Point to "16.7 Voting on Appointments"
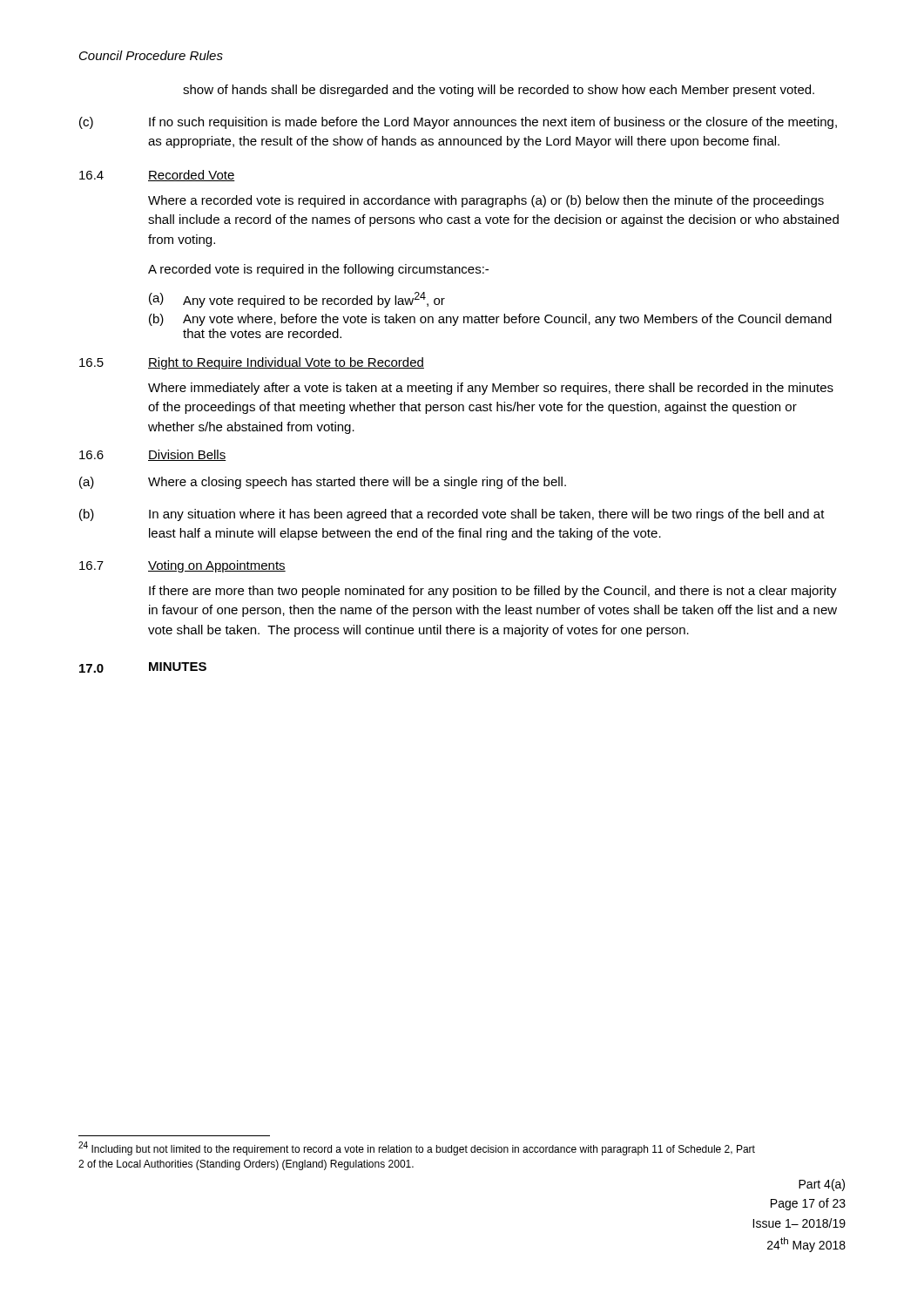Image resolution: width=924 pixels, height=1307 pixels. [182, 565]
